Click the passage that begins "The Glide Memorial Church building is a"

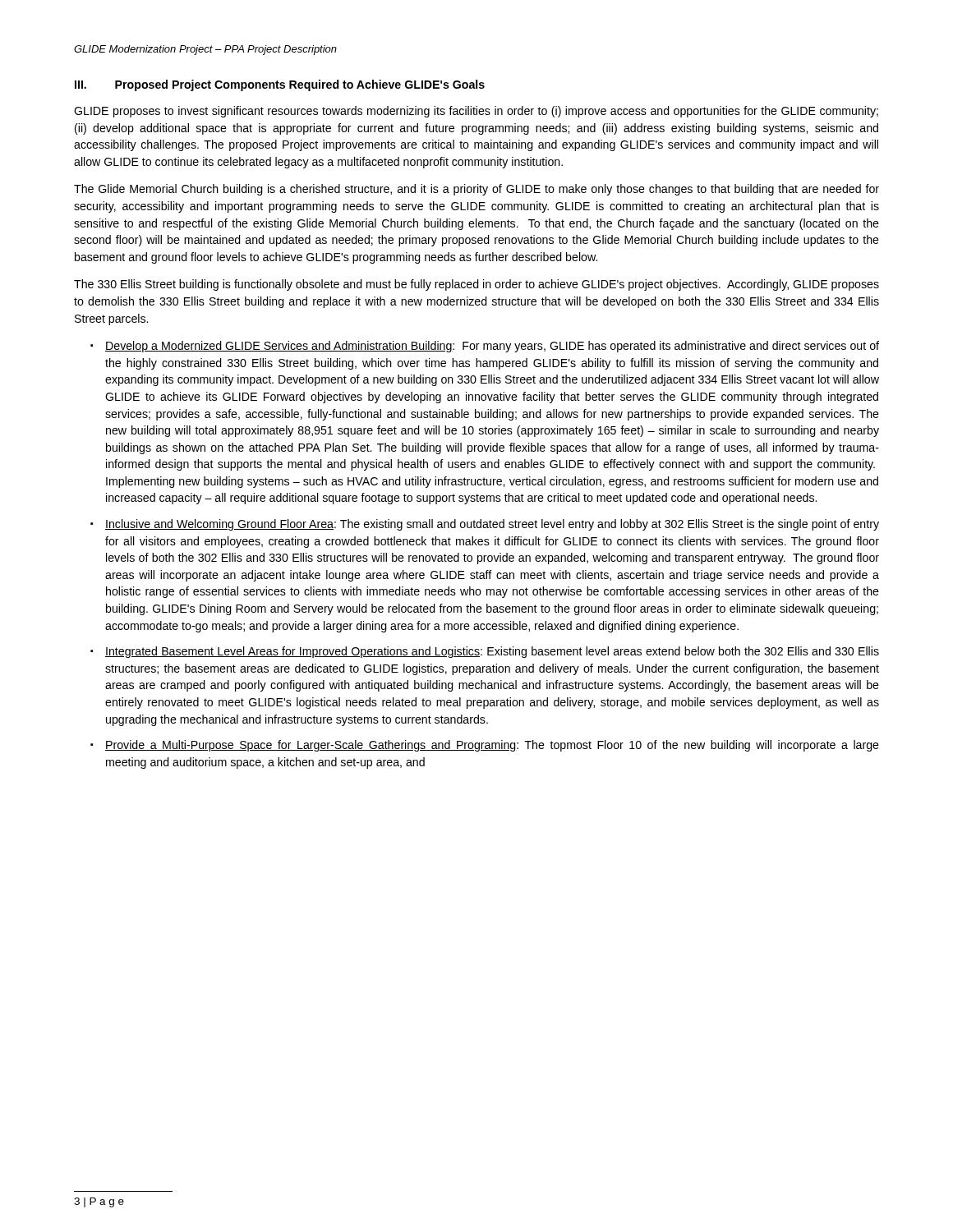click(476, 223)
